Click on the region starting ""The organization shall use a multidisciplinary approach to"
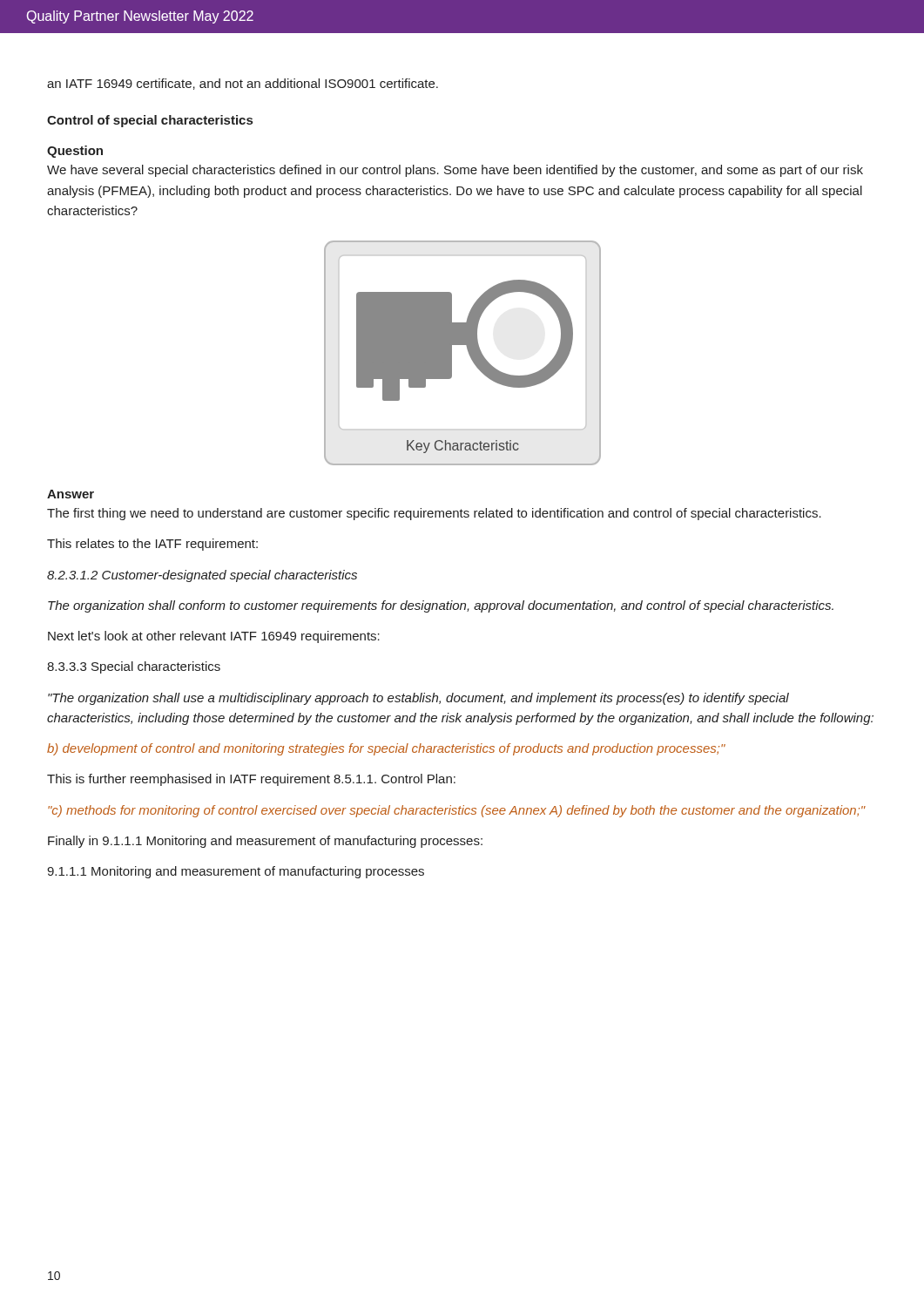 click(461, 707)
